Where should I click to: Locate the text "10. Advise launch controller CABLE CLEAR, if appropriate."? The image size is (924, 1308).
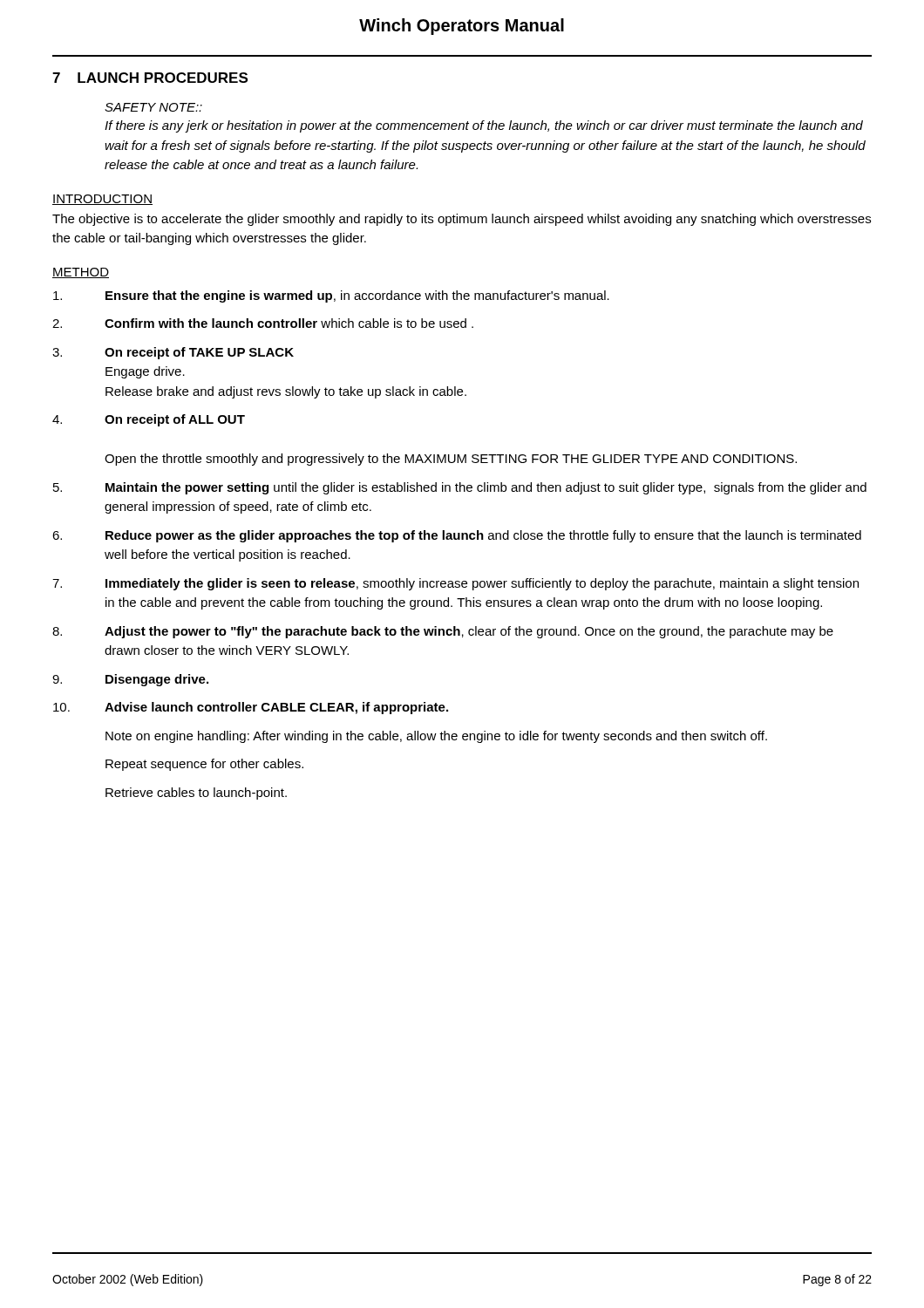(x=251, y=708)
